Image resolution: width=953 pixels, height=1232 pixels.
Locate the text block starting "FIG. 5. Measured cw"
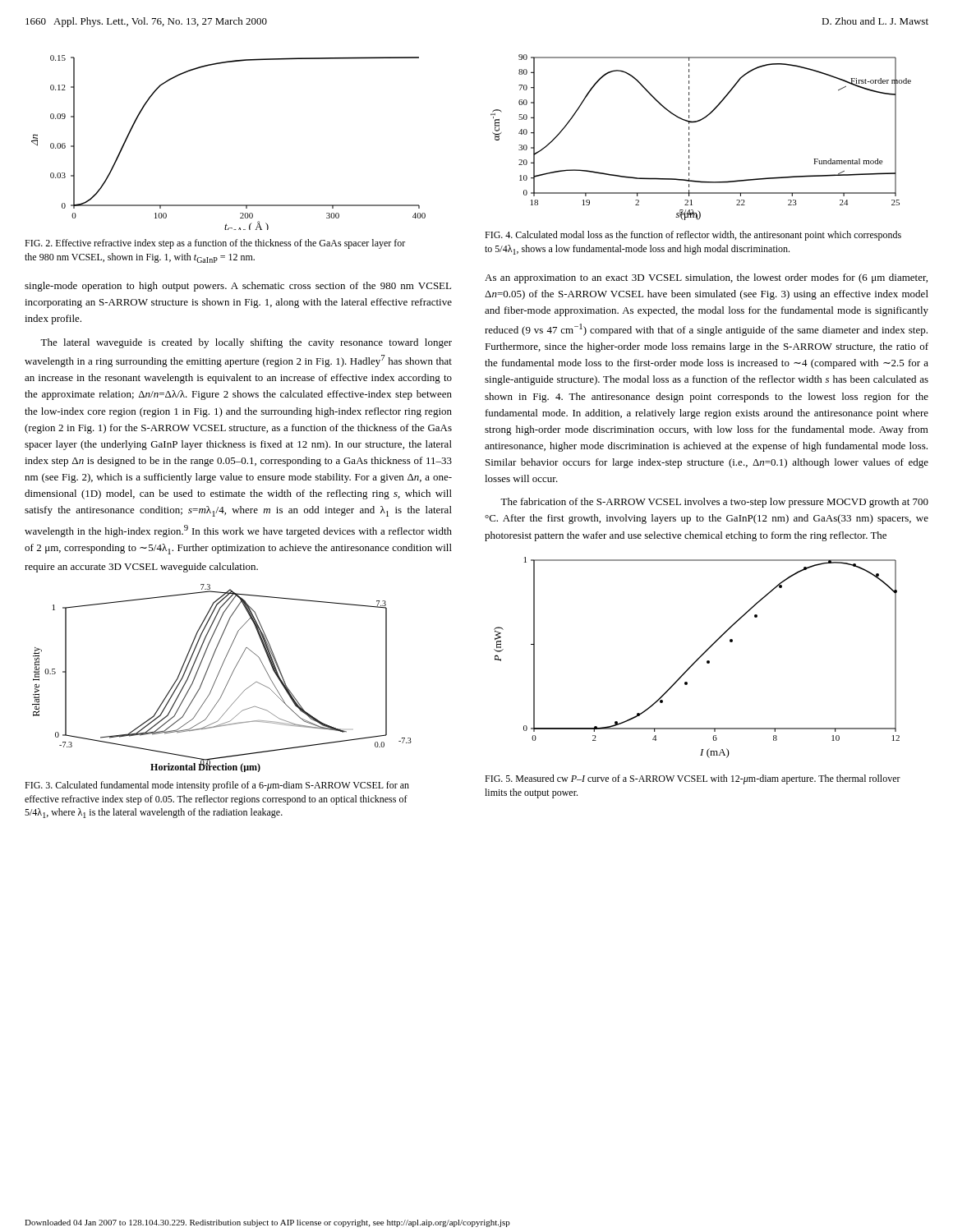click(692, 785)
